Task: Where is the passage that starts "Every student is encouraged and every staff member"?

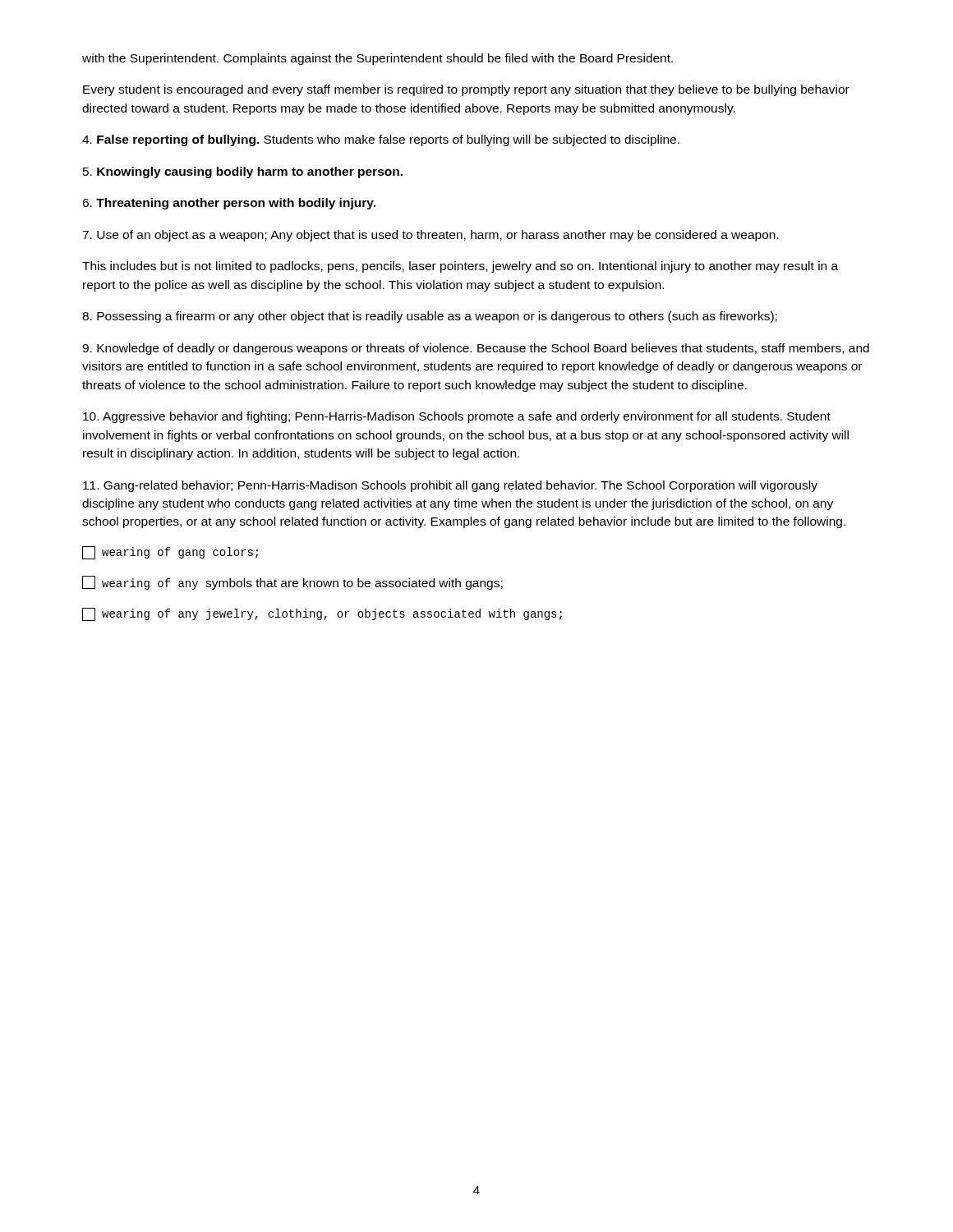Action: [466, 99]
